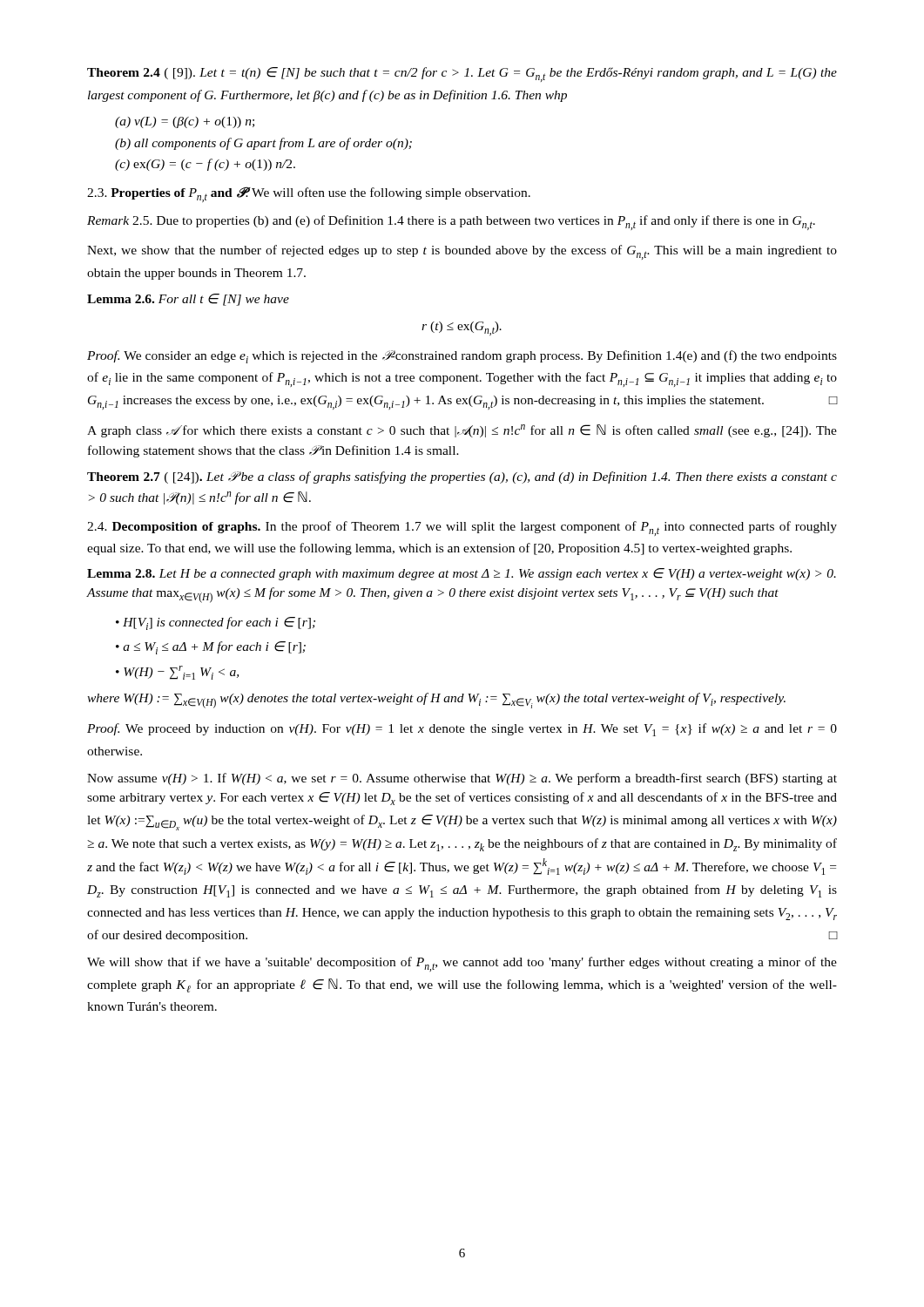Find the block starting "We will show that"
Image resolution: width=924 pixels, height=1307 pixels.
click(462, 984)
